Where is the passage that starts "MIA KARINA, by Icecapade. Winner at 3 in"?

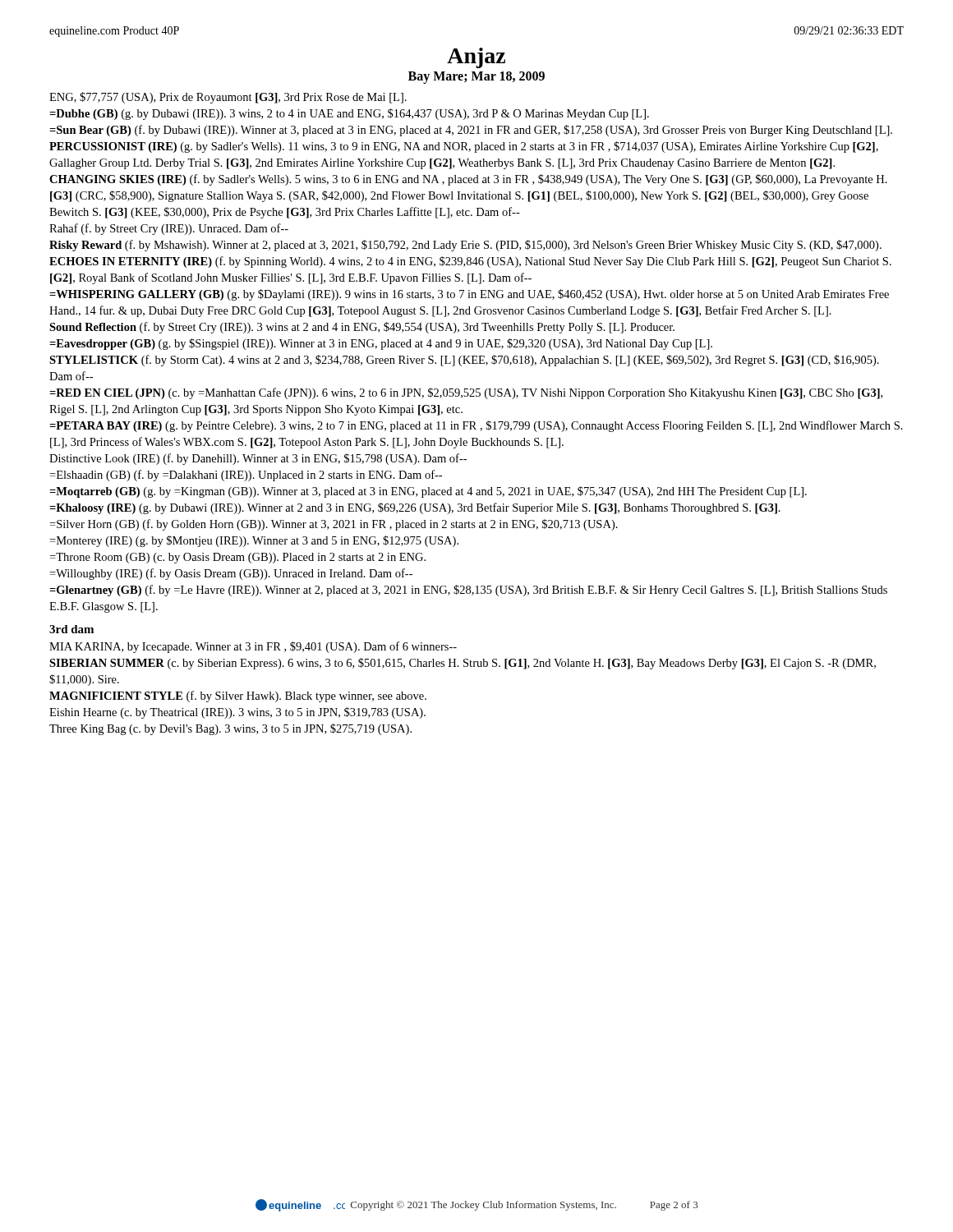253,646
